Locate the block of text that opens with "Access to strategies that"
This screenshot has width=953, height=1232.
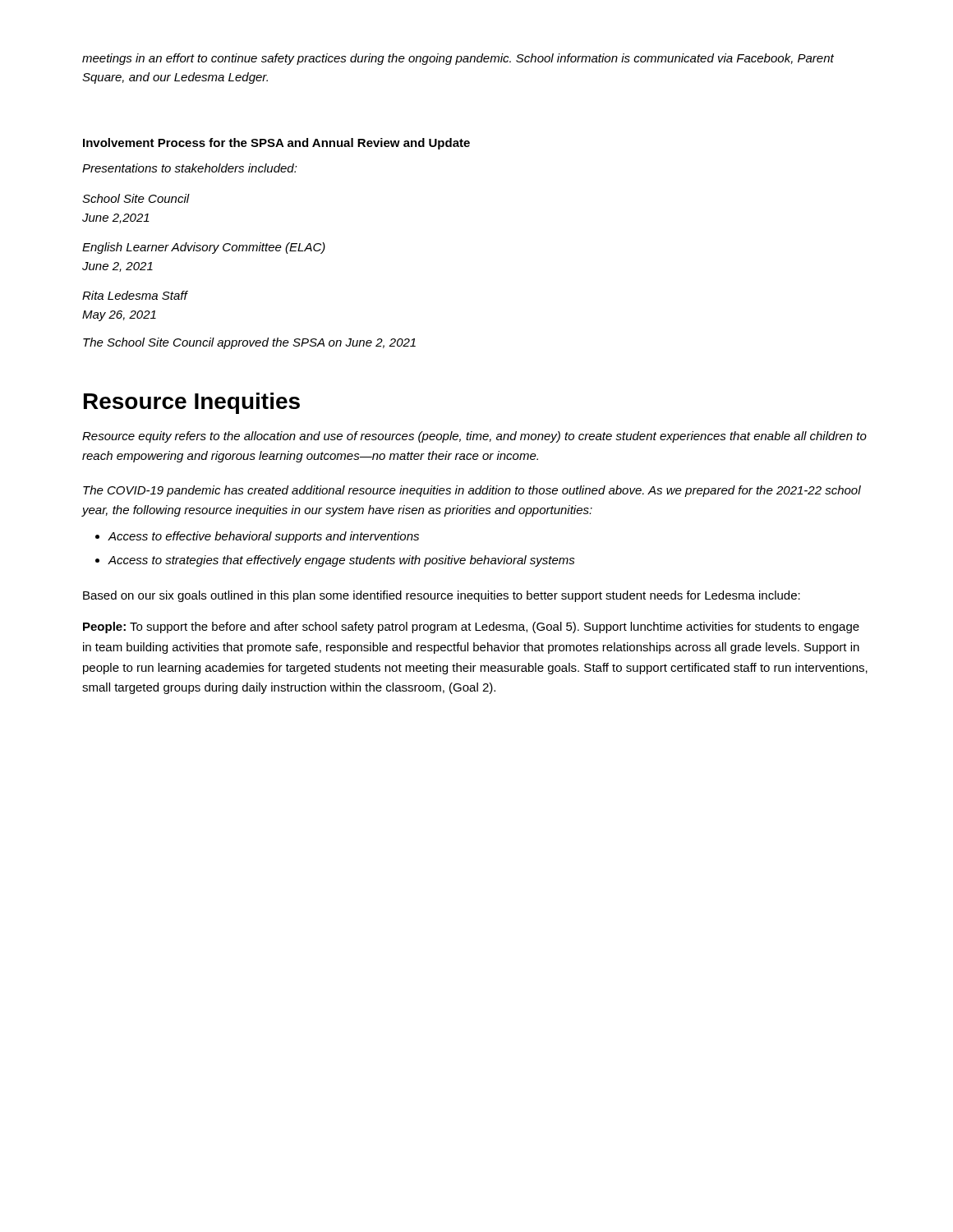tap(342, 560)
